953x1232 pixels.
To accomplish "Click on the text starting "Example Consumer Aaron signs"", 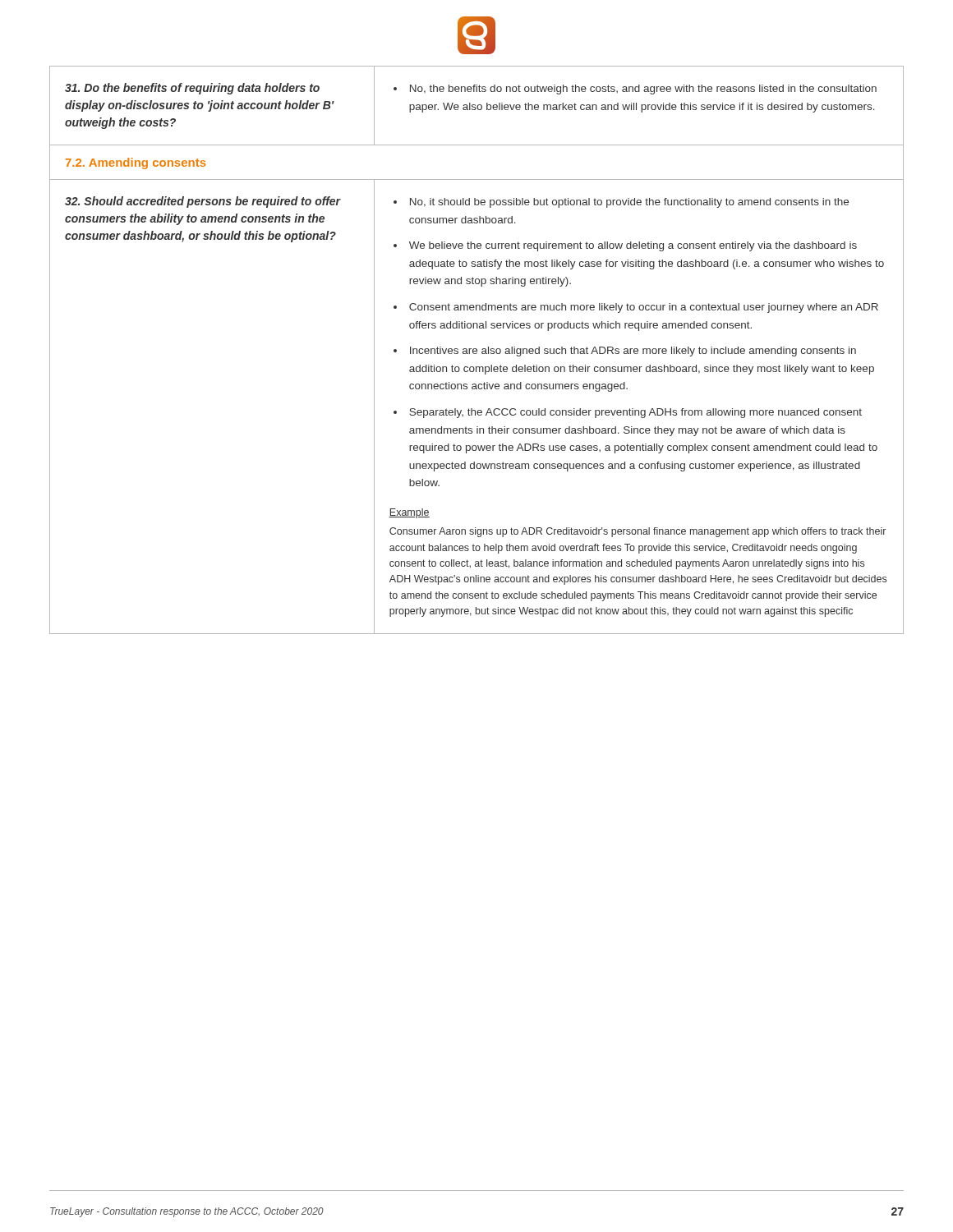I will [639, 561].
